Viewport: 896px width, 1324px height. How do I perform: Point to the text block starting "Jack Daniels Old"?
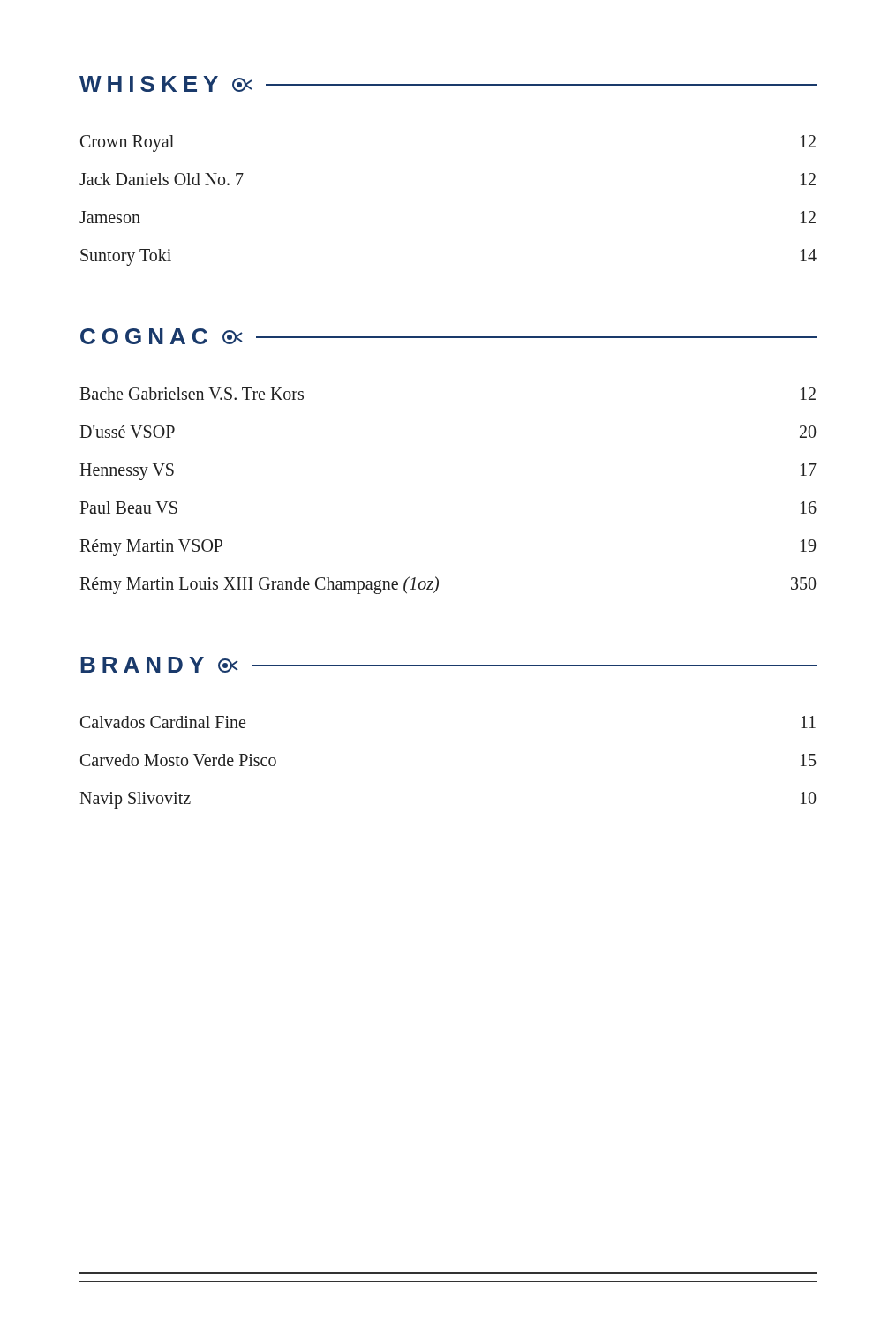pyautogui.click(x=163, y=179)
